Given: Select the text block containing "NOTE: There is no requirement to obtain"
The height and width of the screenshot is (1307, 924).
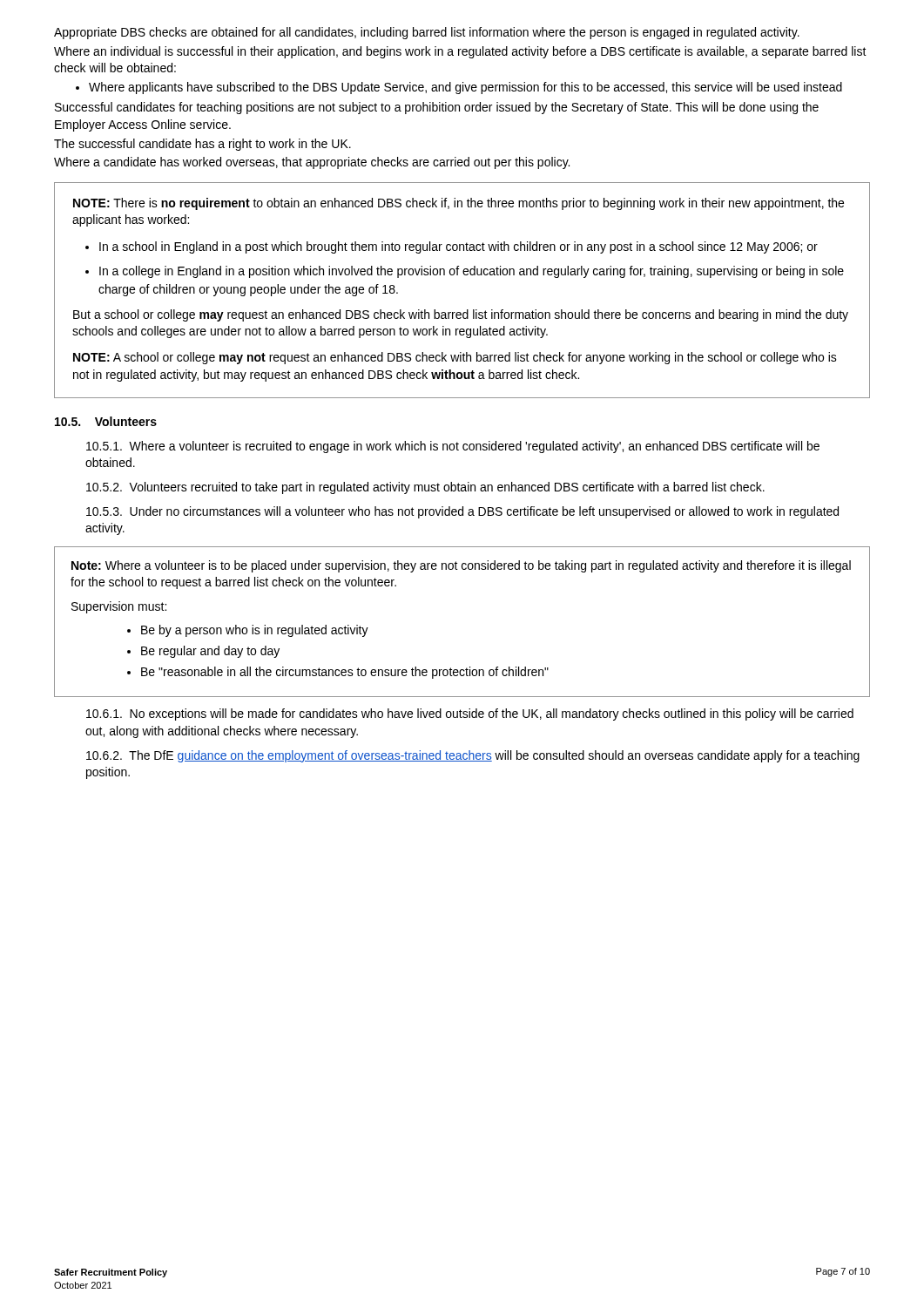Looking at the screenshot, I should (459, 204).
